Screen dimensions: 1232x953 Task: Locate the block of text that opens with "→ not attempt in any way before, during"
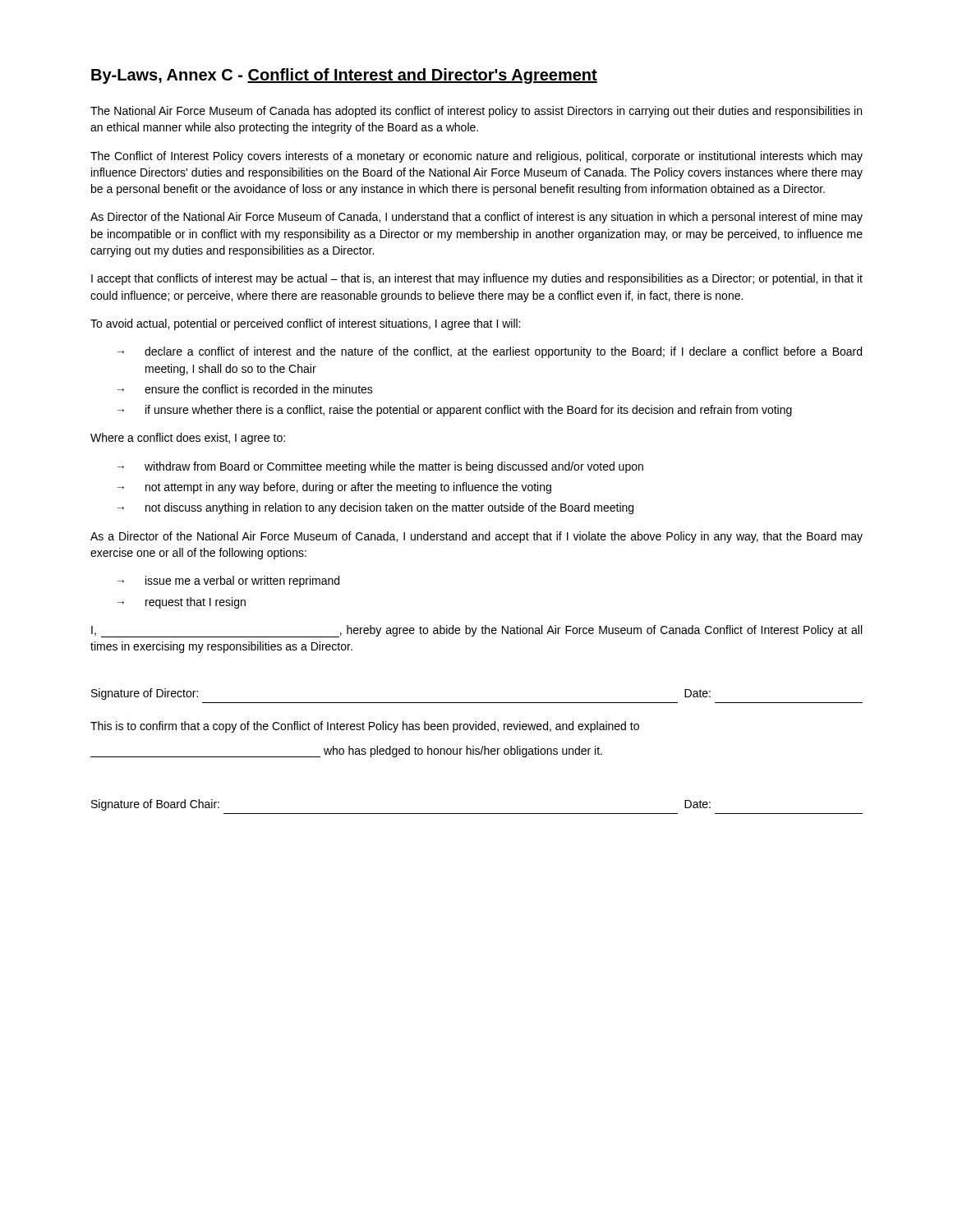click(489, 487)
